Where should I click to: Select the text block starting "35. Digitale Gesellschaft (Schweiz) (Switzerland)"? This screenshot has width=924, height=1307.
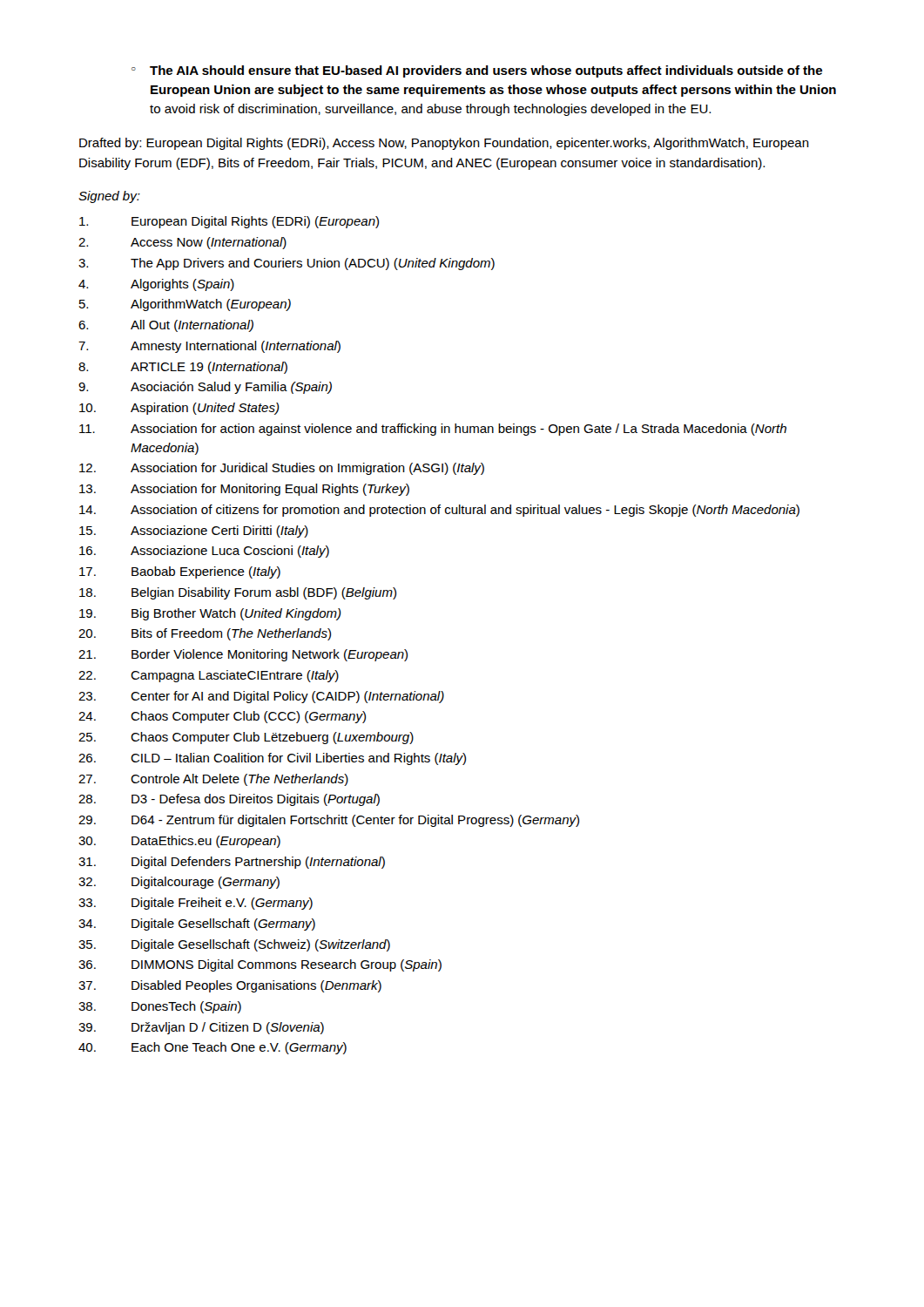click(234, 945)
